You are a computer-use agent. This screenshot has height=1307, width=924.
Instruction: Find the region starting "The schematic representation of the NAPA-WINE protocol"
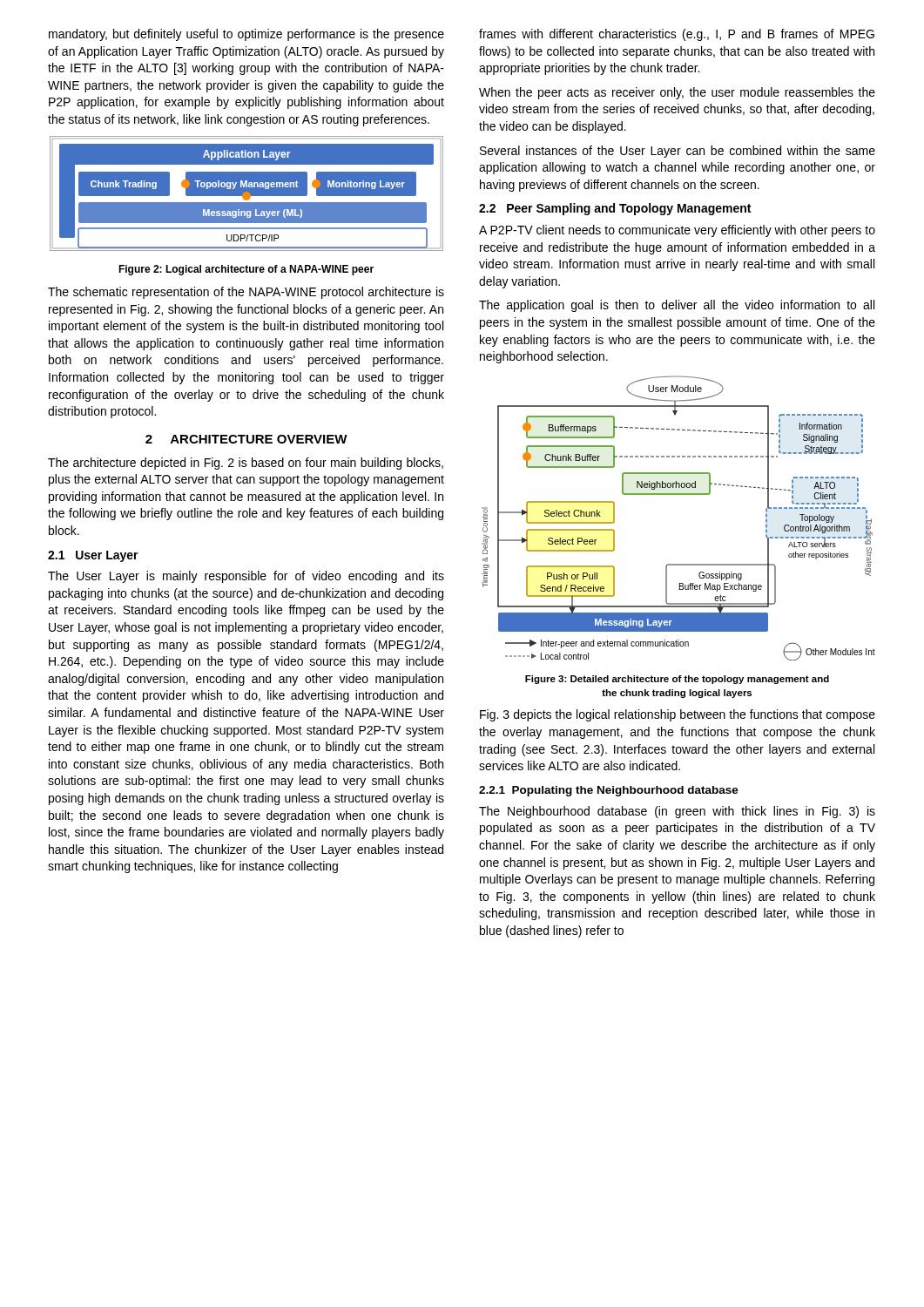(x=246, y=352)
